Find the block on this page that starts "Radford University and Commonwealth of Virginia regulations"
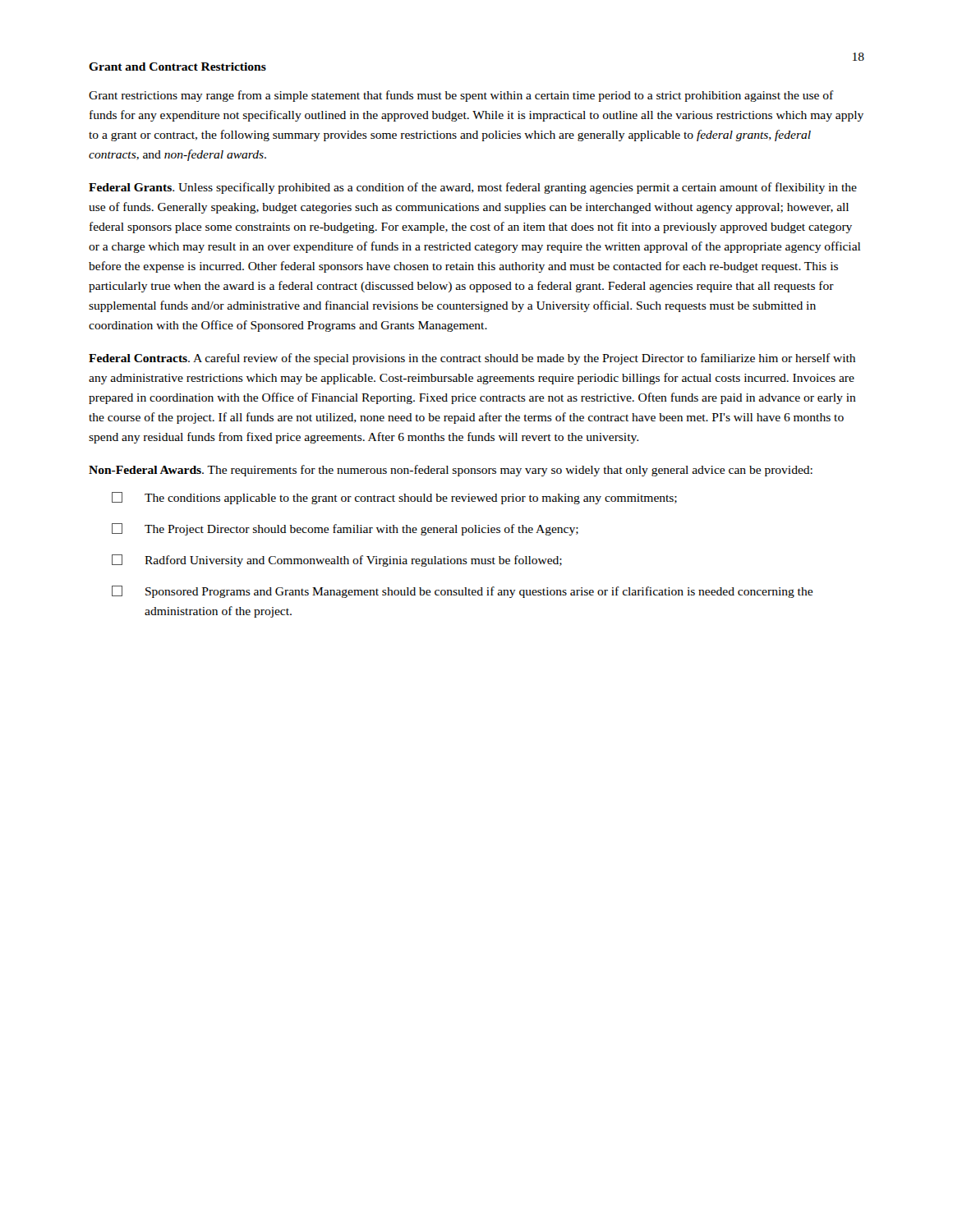The image size is (953, 1232). coord(476,560)
